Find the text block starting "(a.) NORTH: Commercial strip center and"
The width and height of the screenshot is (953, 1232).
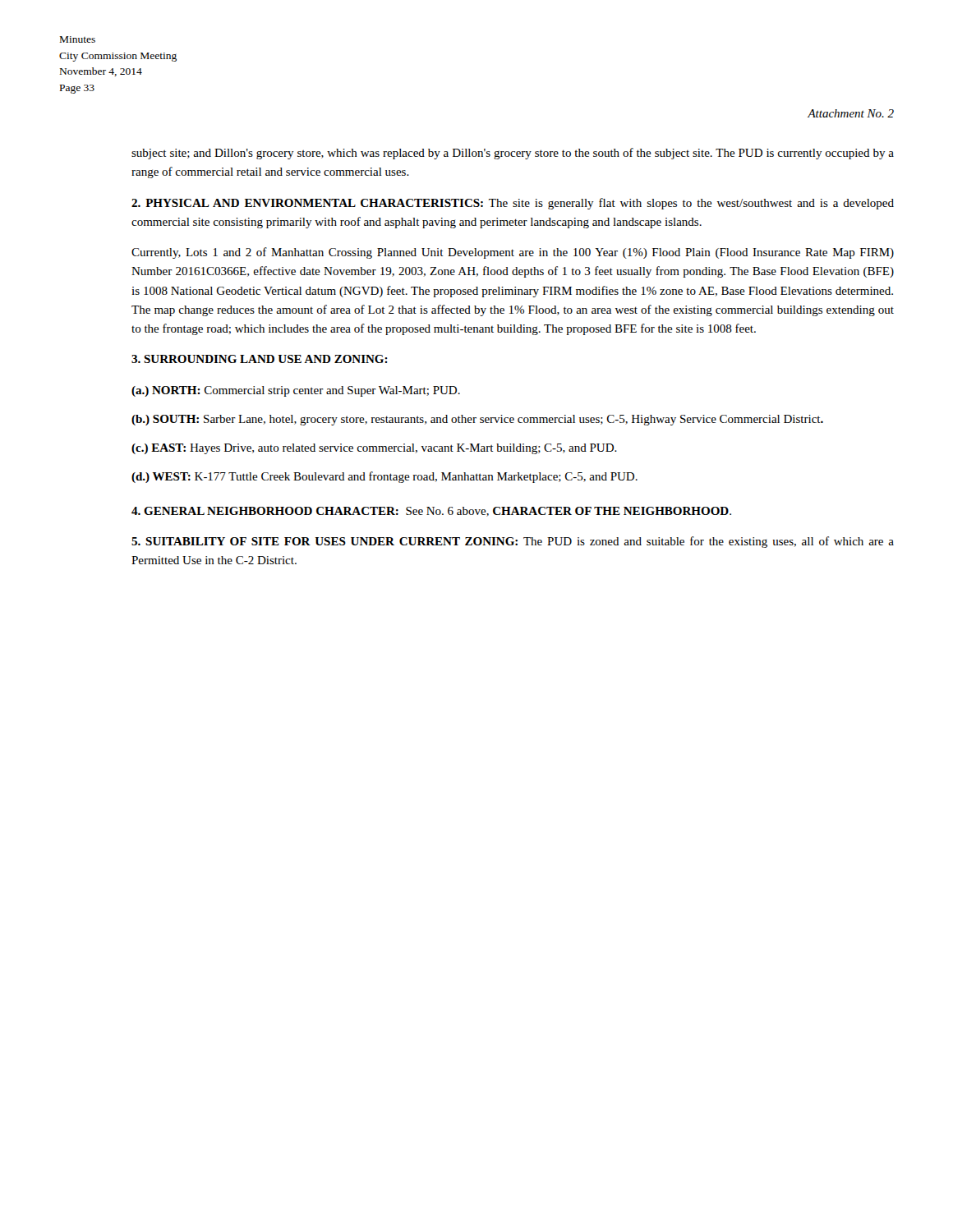296,390
